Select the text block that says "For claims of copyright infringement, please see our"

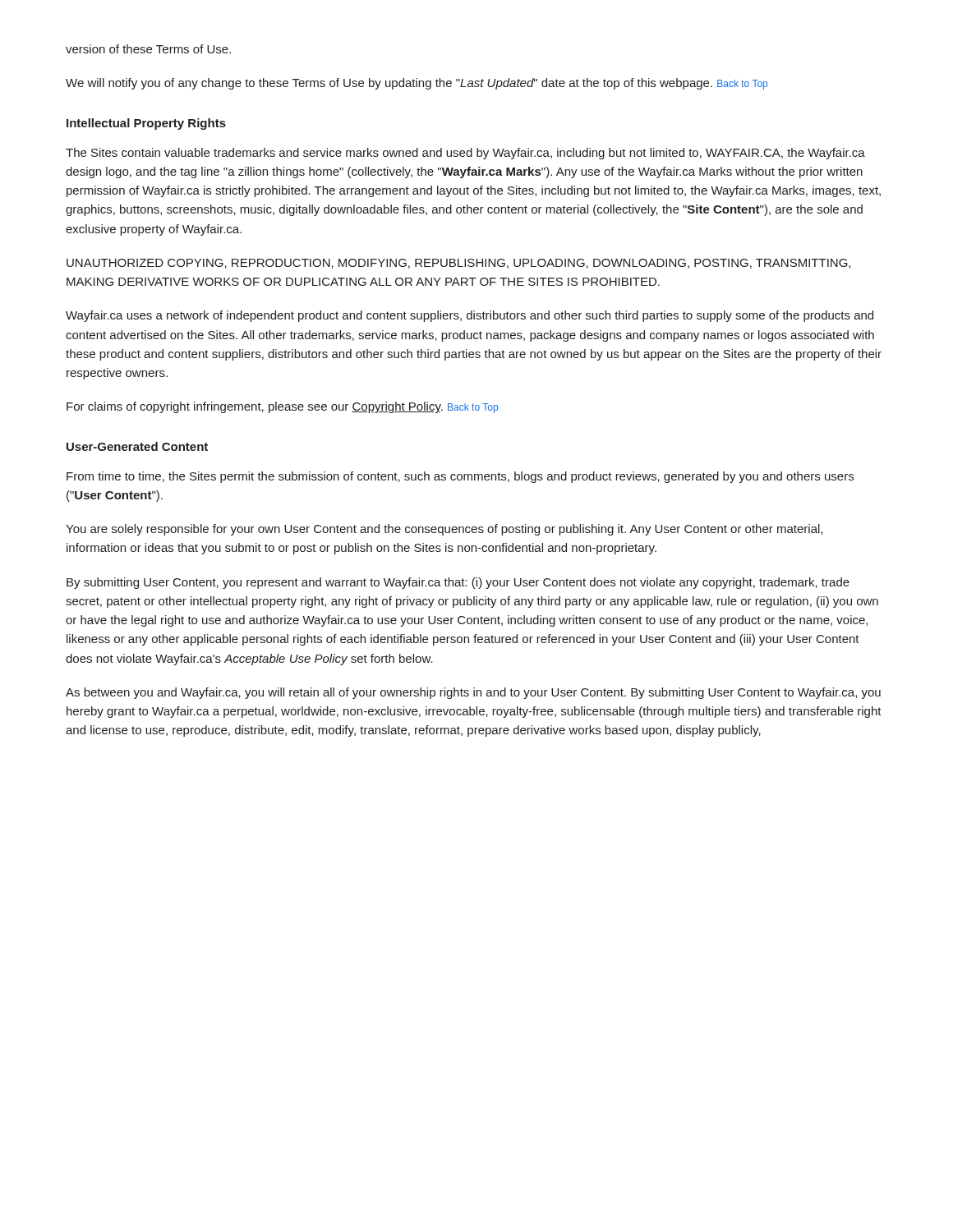click(x=282, y=406)
